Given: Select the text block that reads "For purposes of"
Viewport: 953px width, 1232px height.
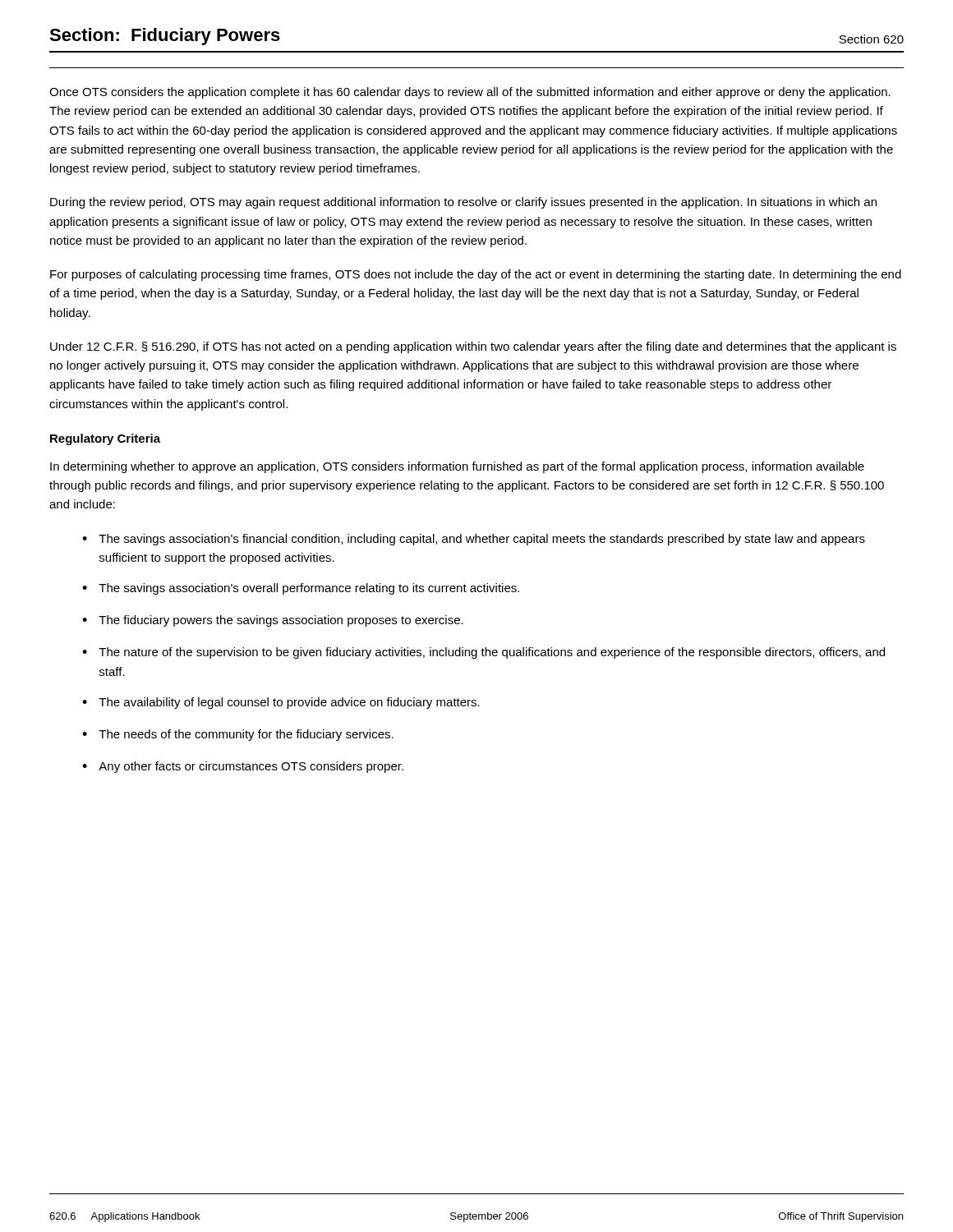Looking at the screenshot, I should click(x=475, y=293).
